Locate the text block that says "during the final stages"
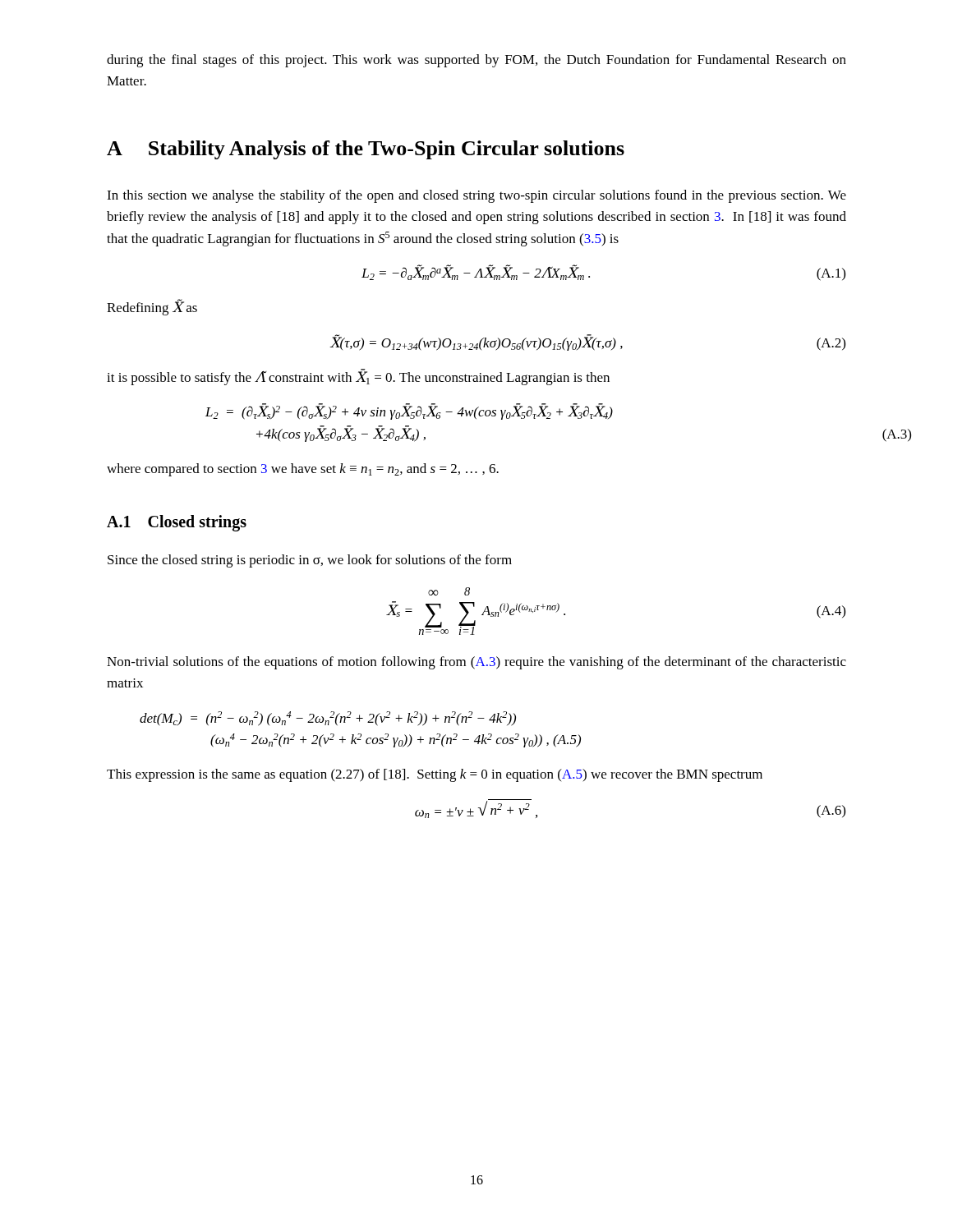The height and width of the screenshot is (1232, 953). tap(476, 70)
